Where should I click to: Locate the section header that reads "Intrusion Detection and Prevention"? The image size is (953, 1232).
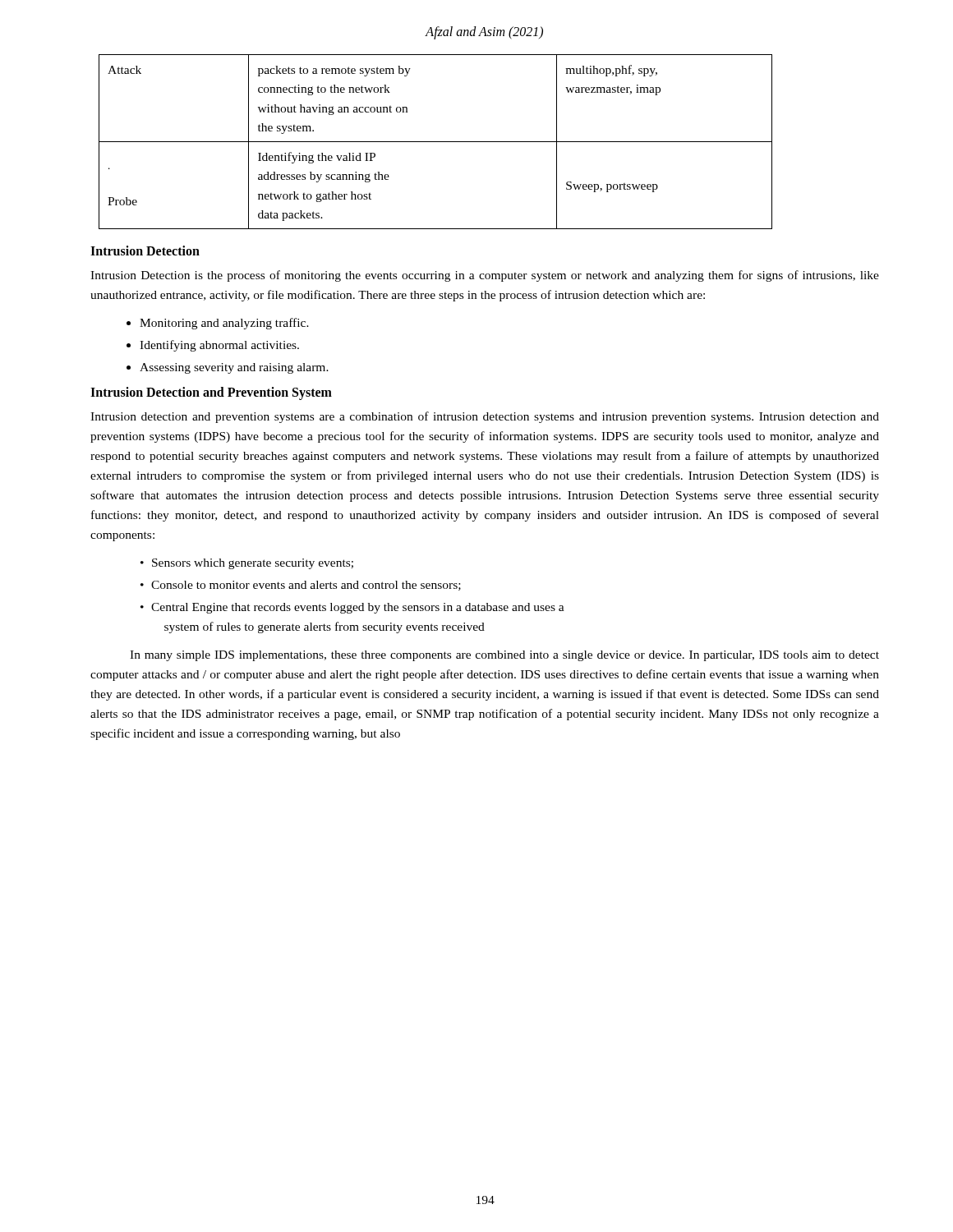pos(211,392)
